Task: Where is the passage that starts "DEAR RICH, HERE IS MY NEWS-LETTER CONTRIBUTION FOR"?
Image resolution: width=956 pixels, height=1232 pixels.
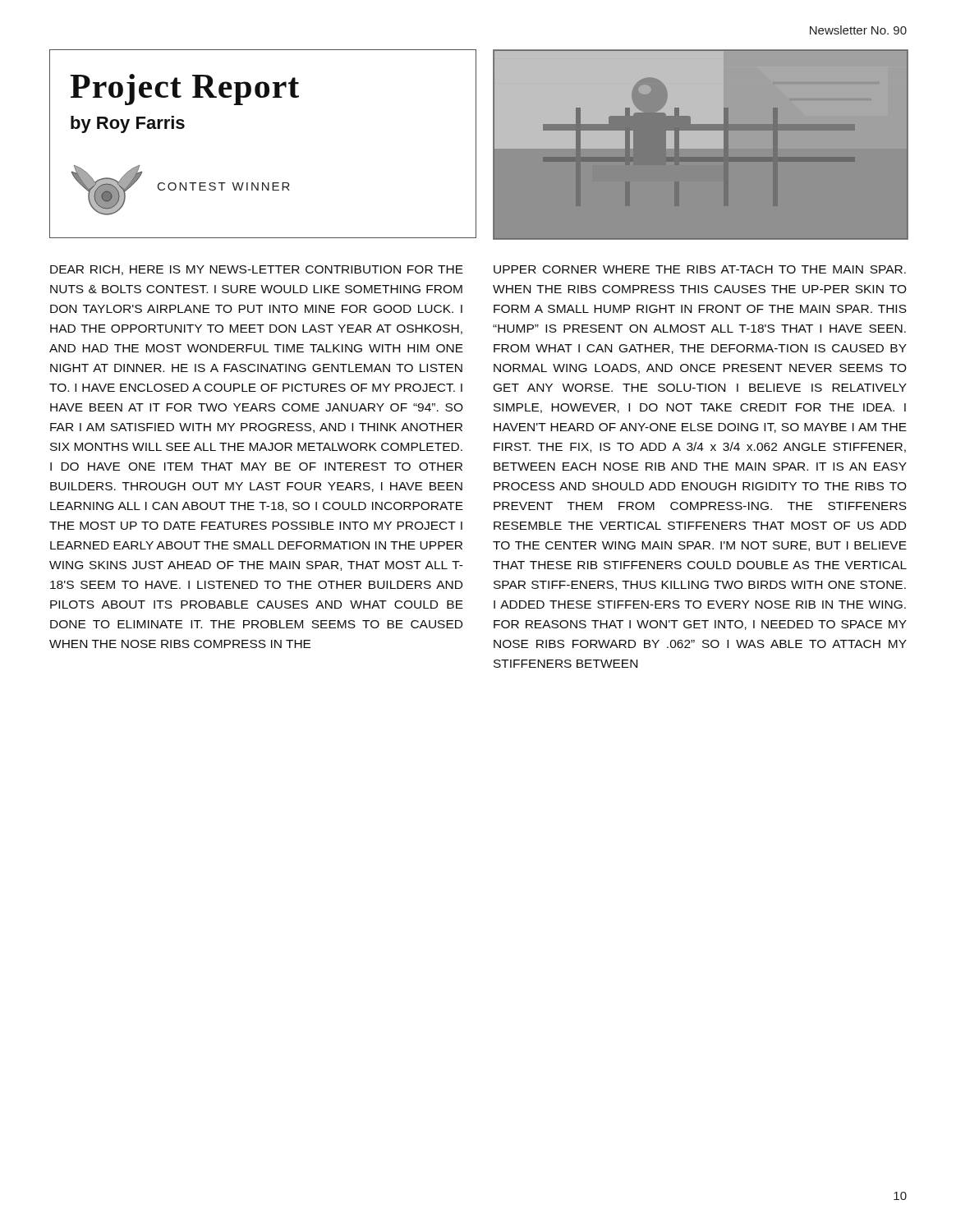Action: click(256, 456)
